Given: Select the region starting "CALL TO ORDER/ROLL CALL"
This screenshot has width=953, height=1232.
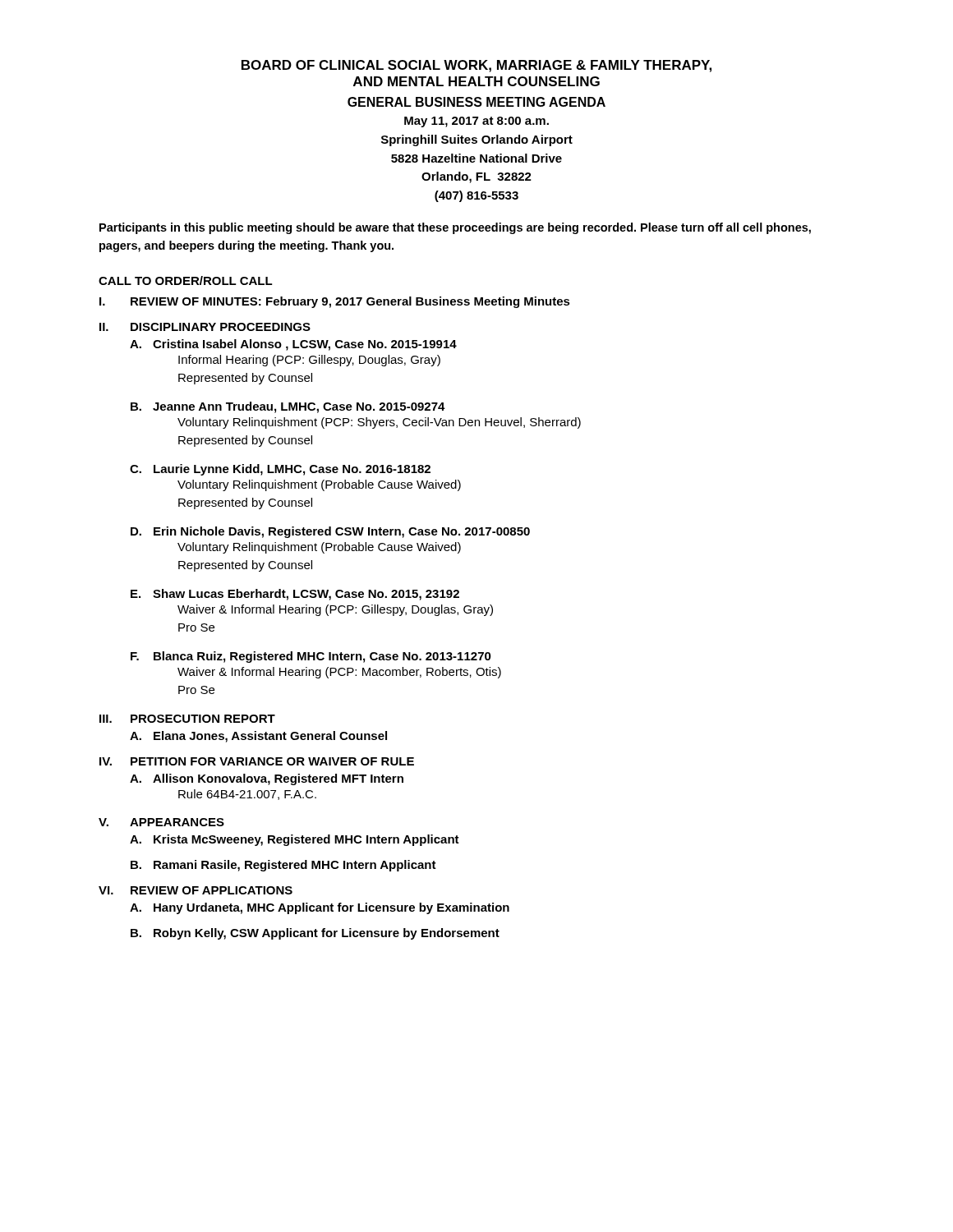Looking at the screenshot, I should tap(186, 280).
